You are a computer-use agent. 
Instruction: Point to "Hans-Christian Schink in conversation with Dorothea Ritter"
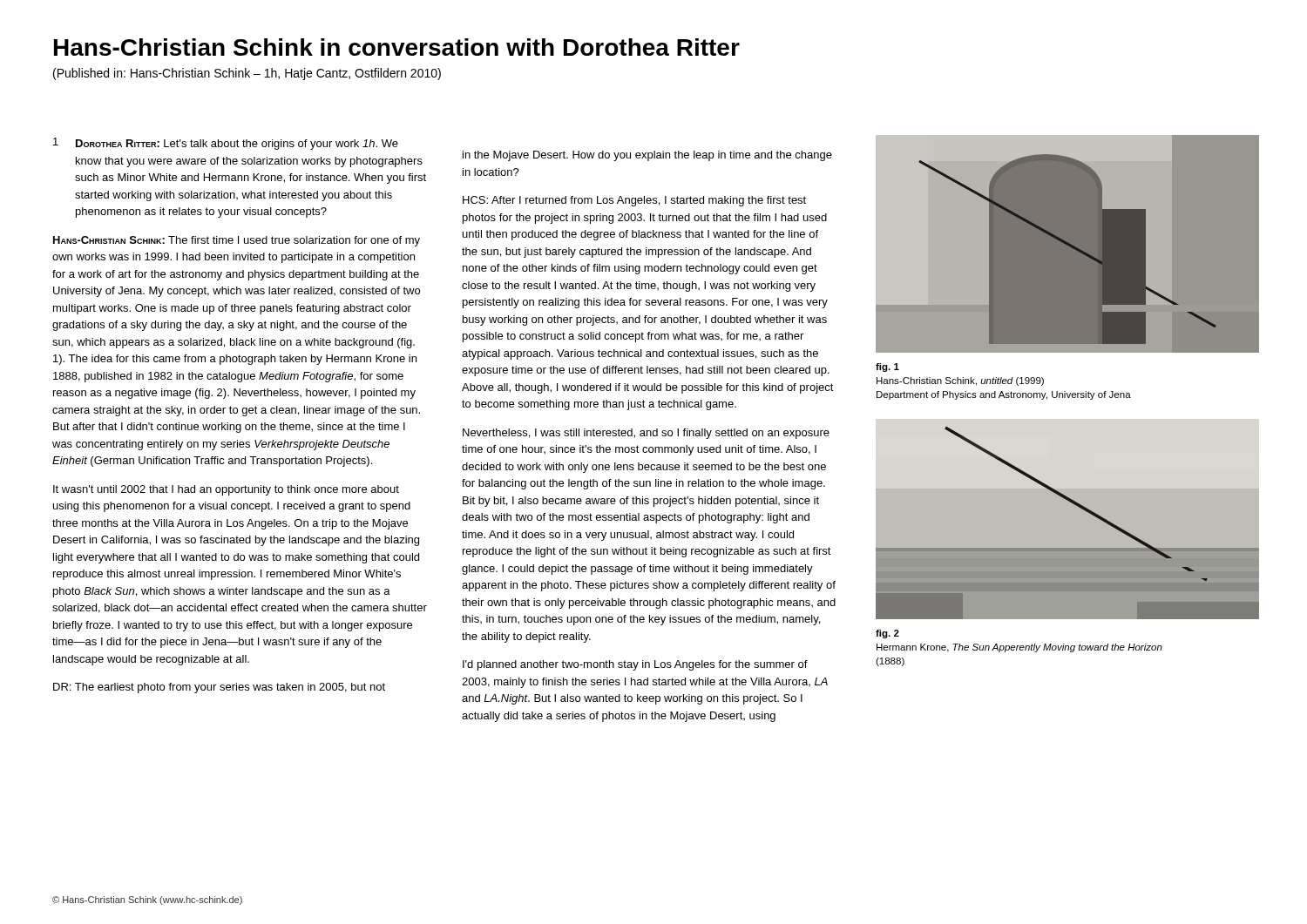coord(531,48)
